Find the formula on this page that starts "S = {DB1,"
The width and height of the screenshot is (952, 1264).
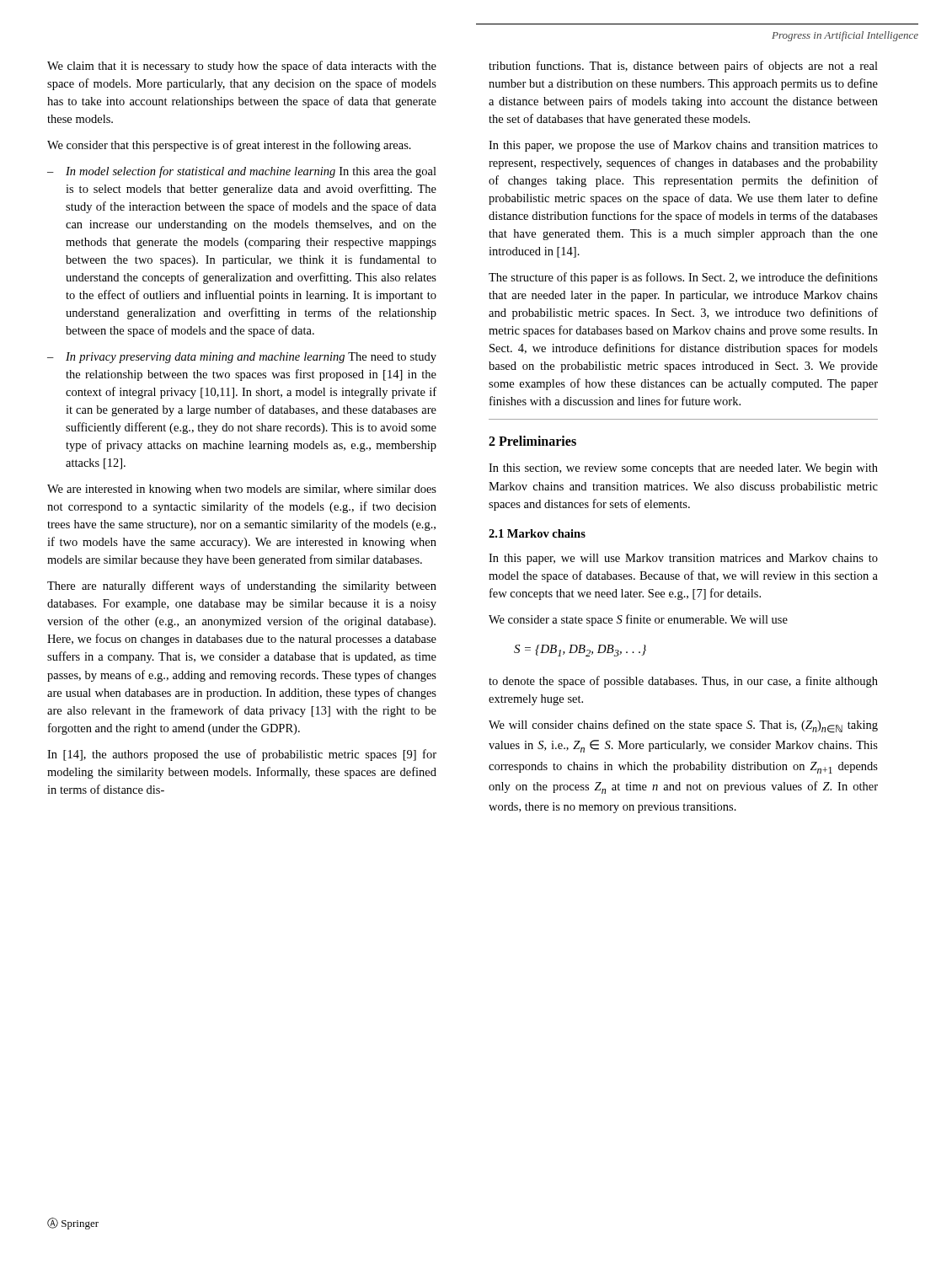coord(580,650)
